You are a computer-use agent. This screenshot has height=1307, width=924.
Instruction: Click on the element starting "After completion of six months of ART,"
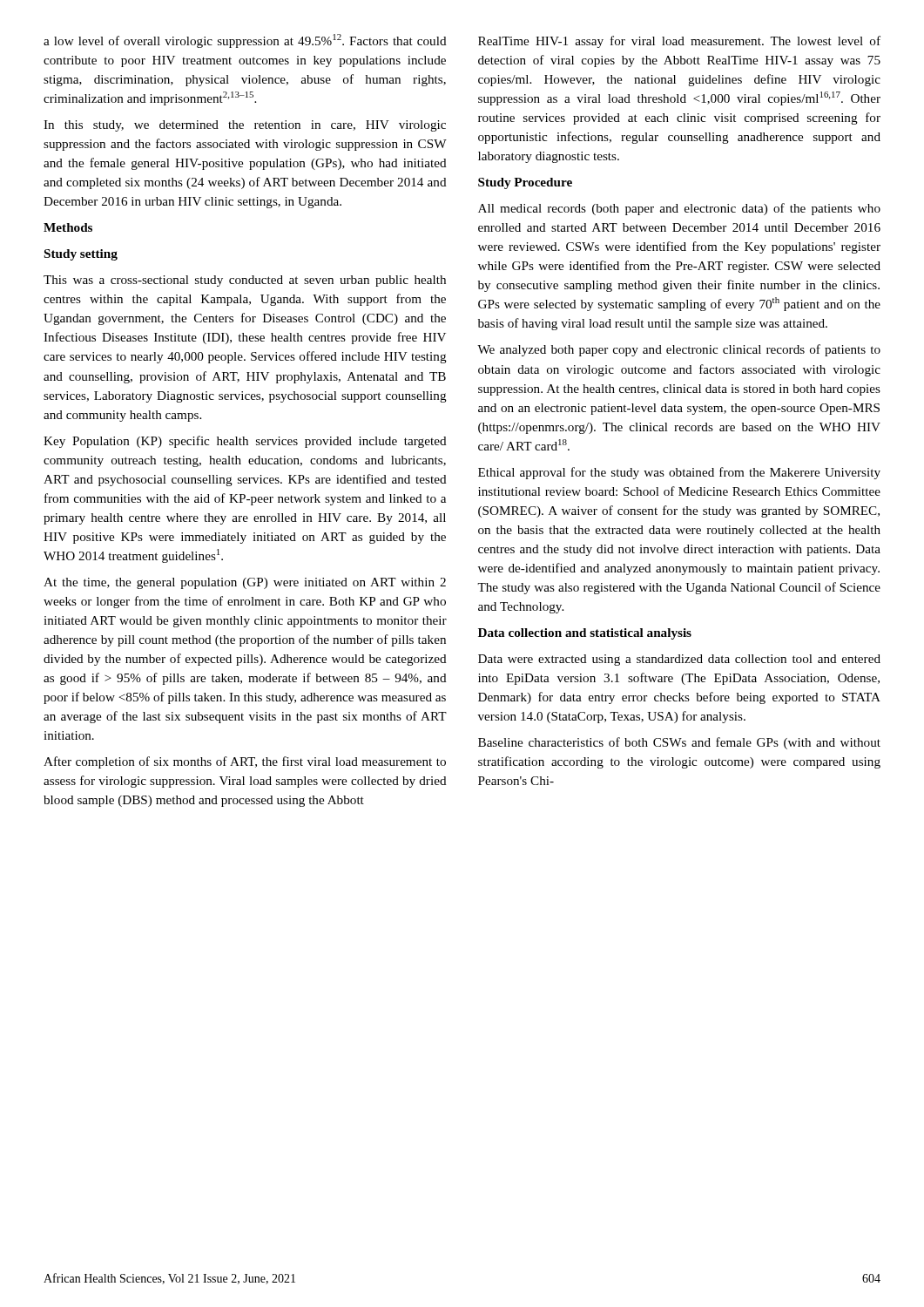click(245, 781)
